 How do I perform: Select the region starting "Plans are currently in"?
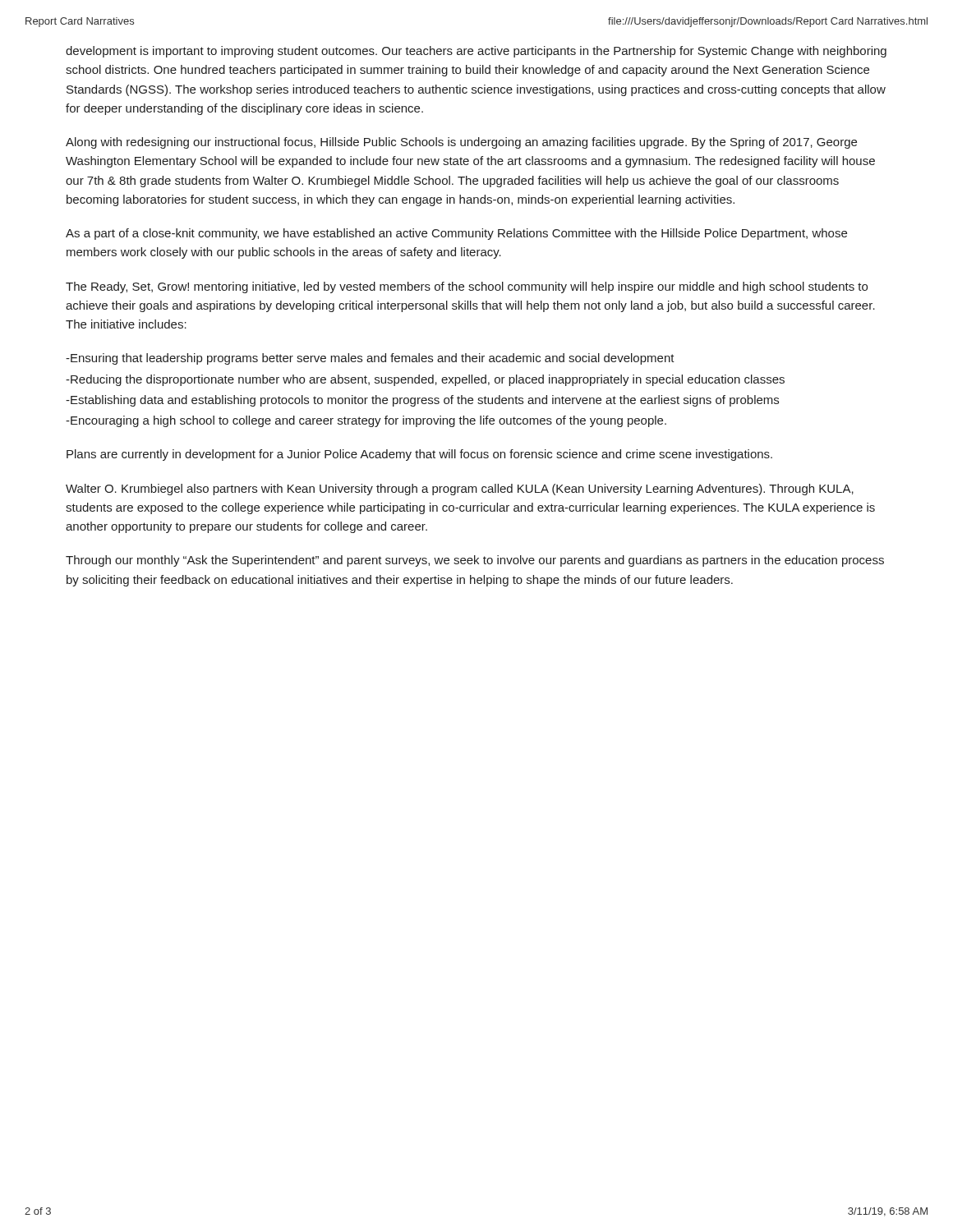click(x=420, y=454)
